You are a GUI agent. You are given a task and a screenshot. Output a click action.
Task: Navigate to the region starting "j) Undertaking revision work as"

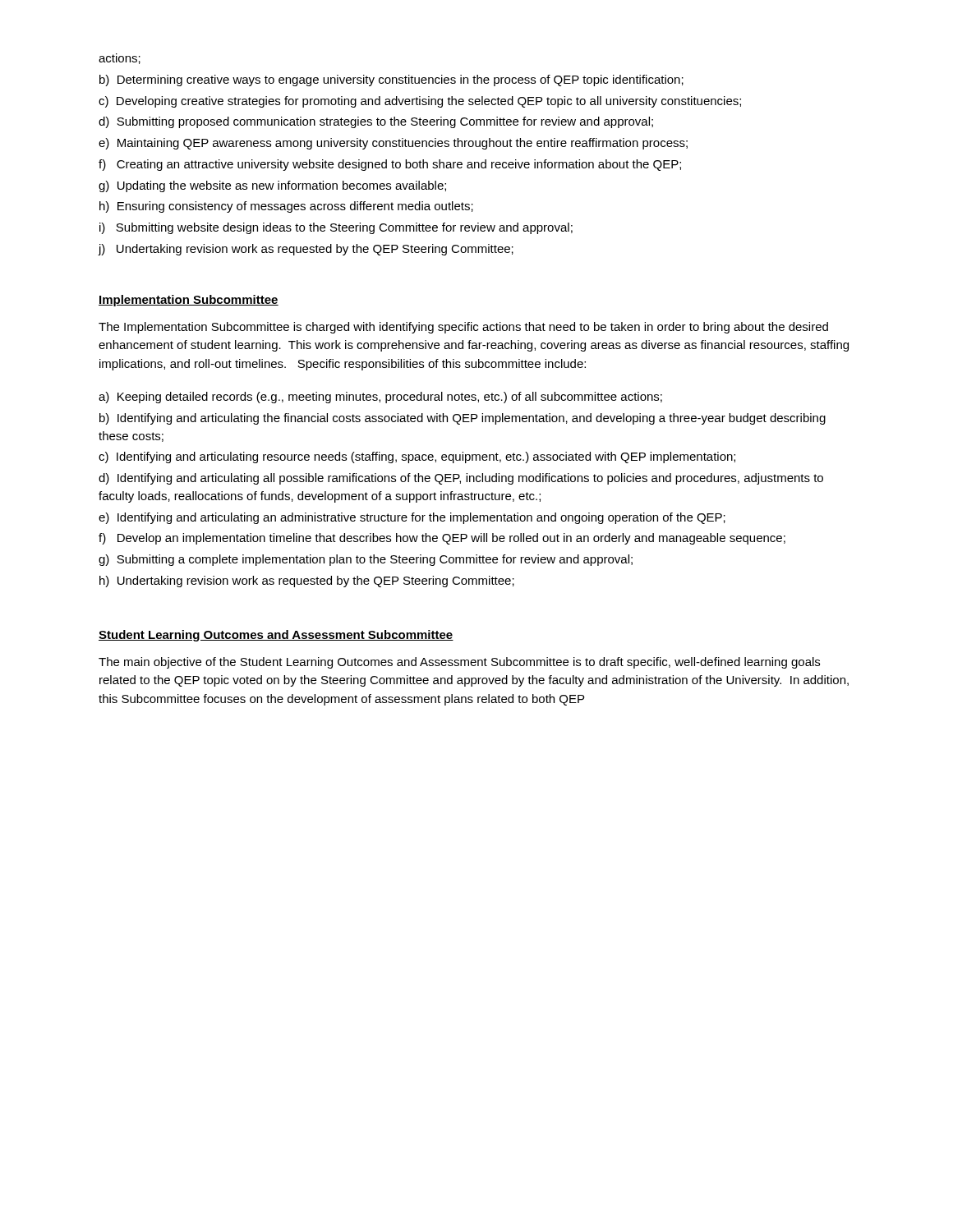[306, 248]
